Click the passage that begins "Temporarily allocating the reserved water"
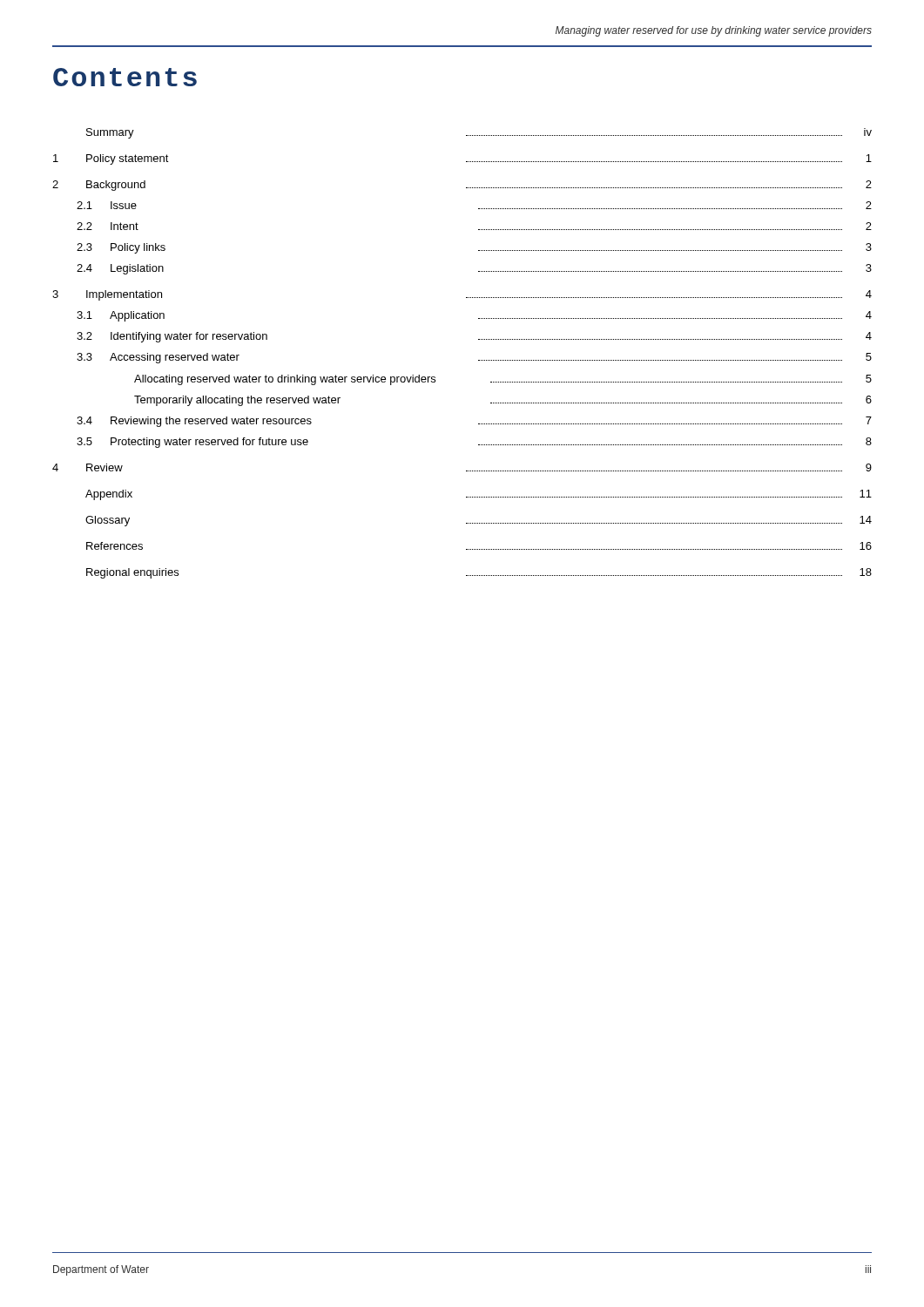Screen dimensions: 1307x924 tap(503, 400)
